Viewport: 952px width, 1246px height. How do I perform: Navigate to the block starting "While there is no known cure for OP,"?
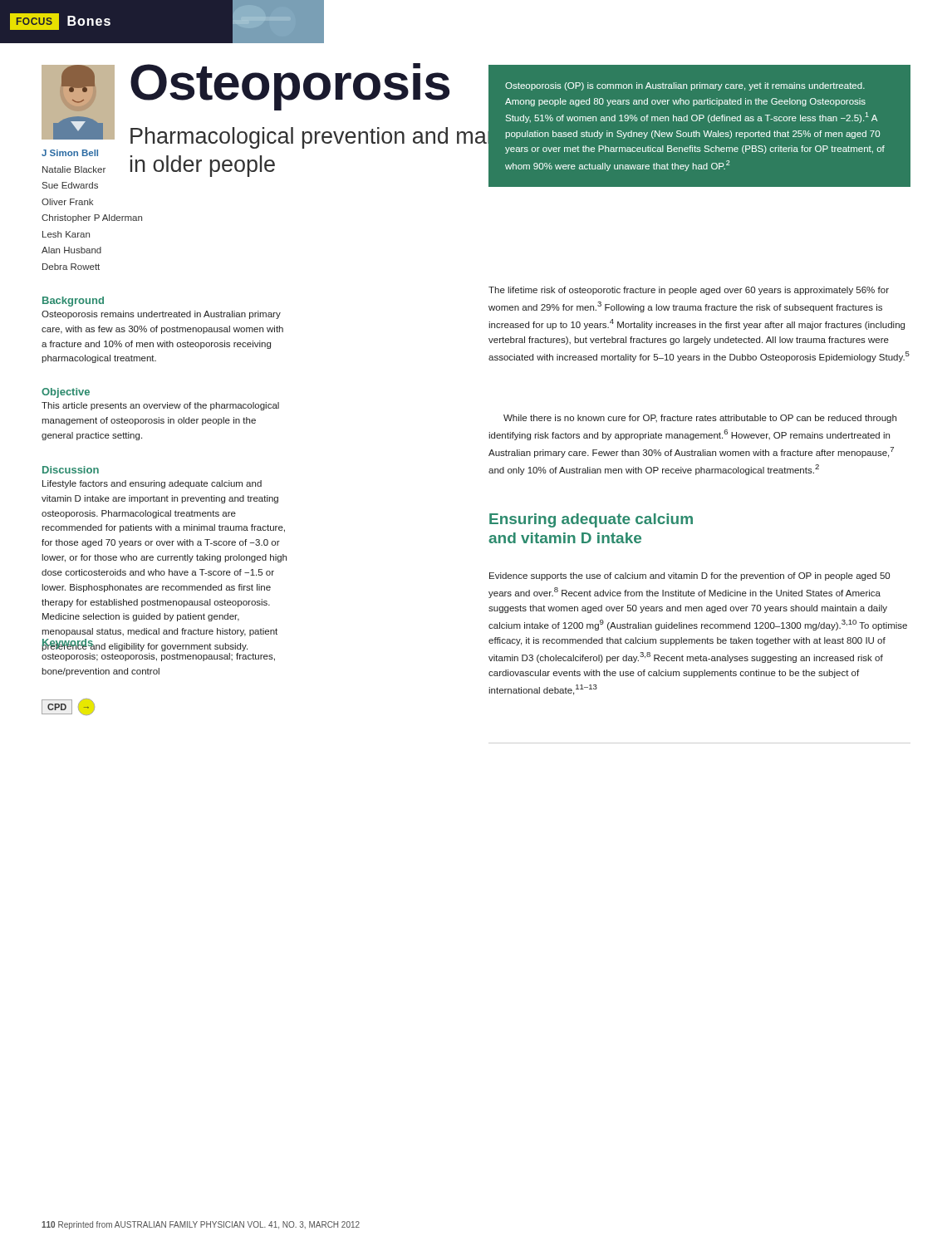[x=699, y=444]
